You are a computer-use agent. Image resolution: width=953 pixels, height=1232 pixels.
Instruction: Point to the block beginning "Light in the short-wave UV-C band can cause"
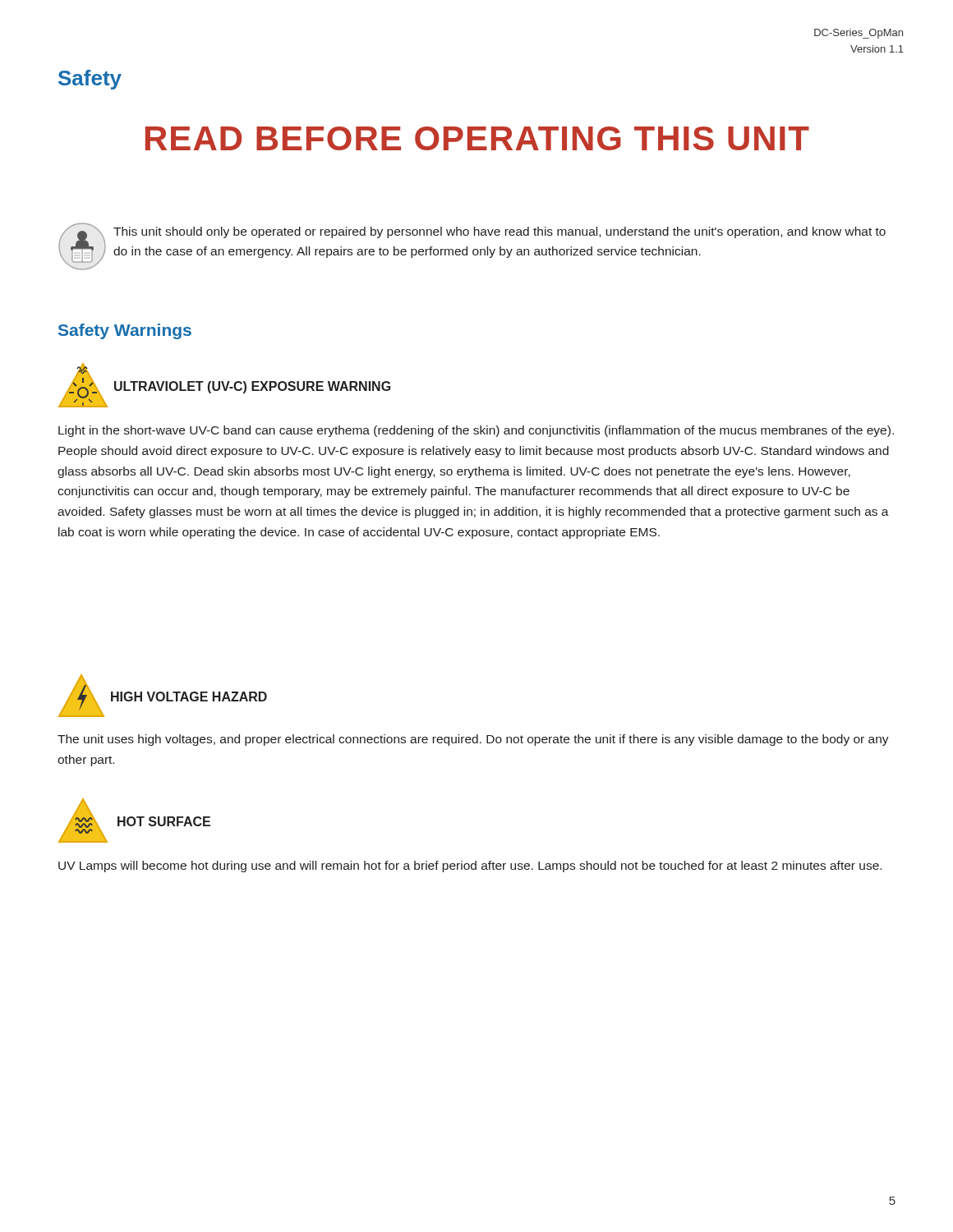[476, 481]
